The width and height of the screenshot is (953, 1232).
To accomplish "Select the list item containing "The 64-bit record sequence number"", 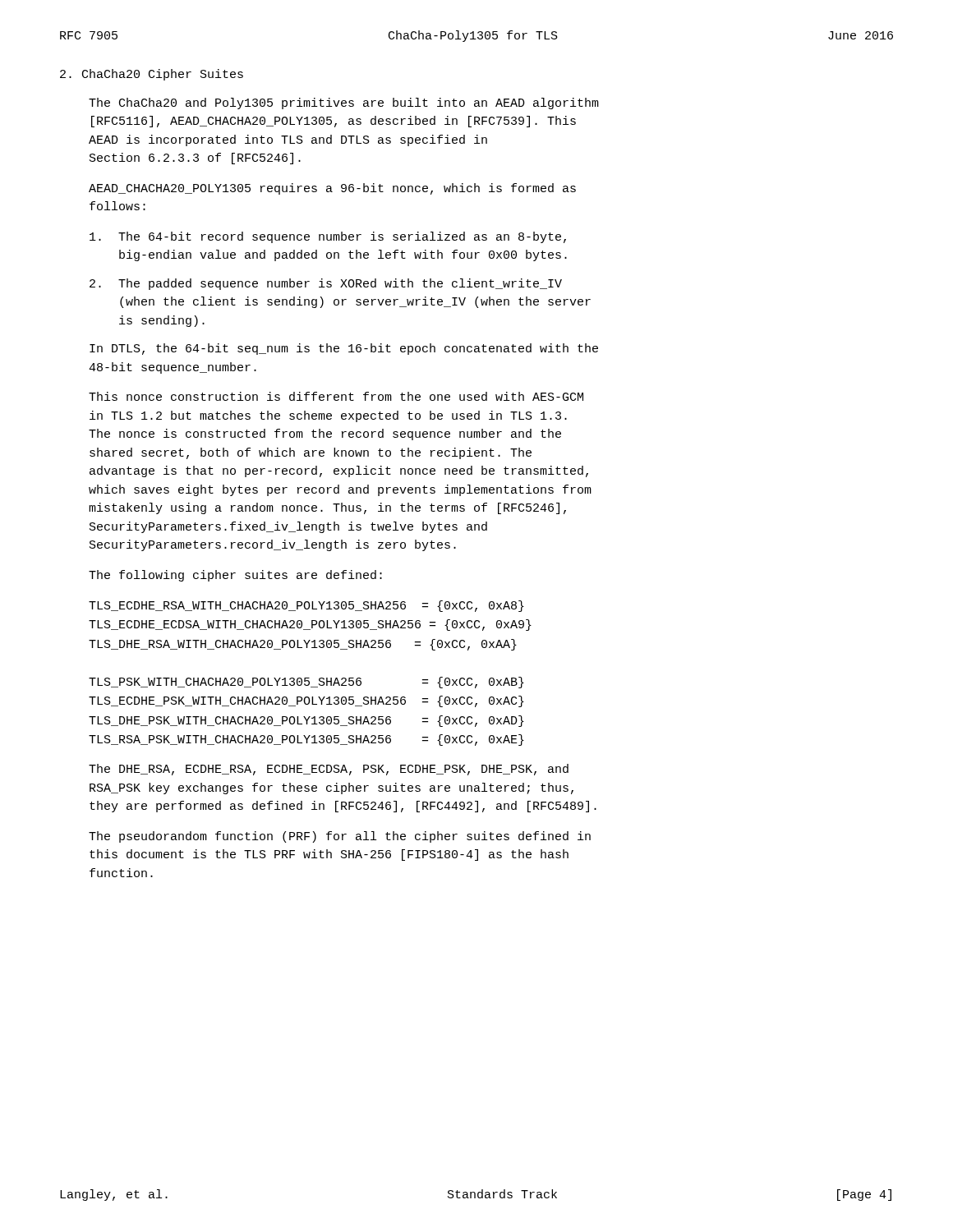I will click(491, 247).
